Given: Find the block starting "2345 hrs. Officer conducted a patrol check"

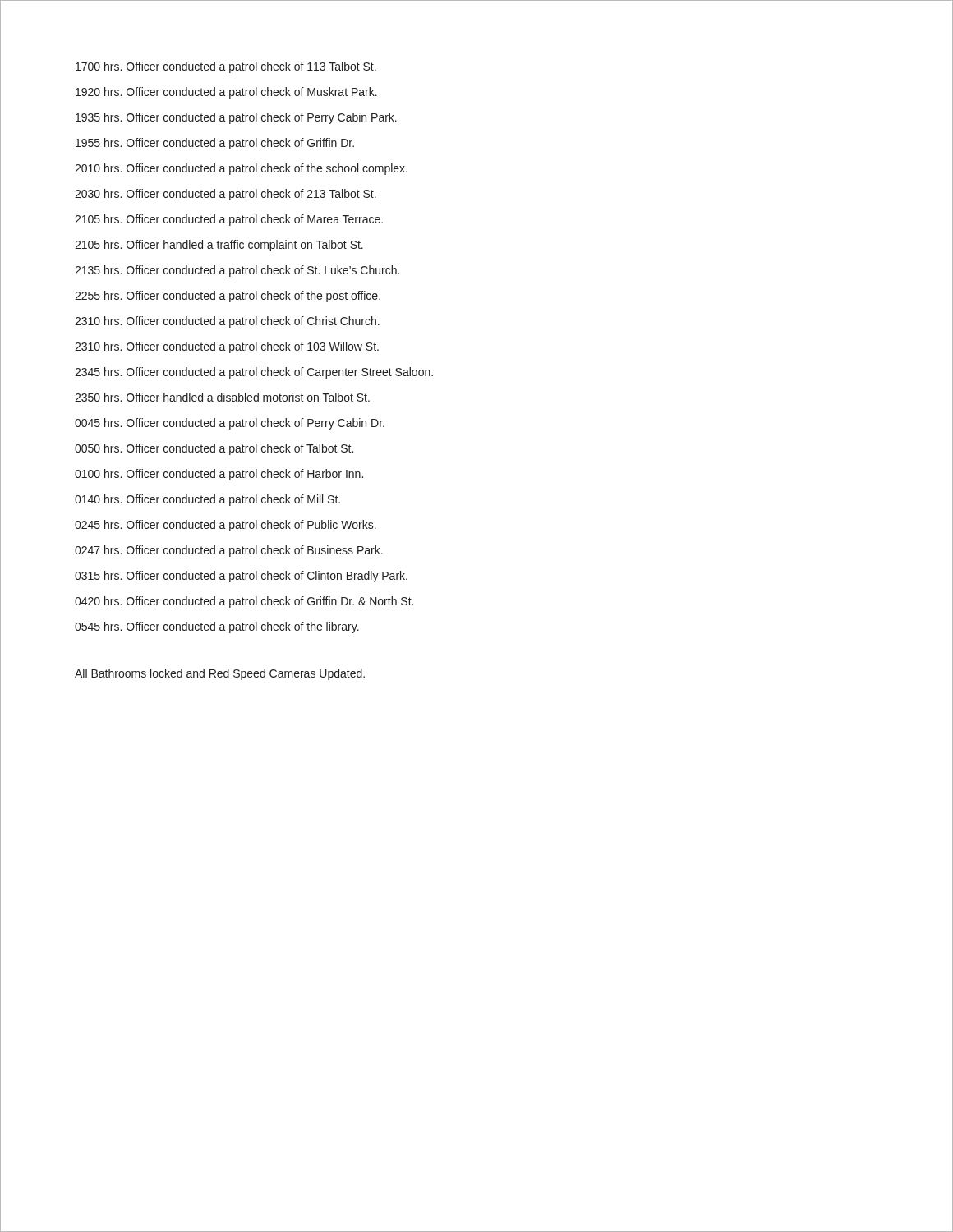Looking at the screenshot, I should (x=254, y=372).
